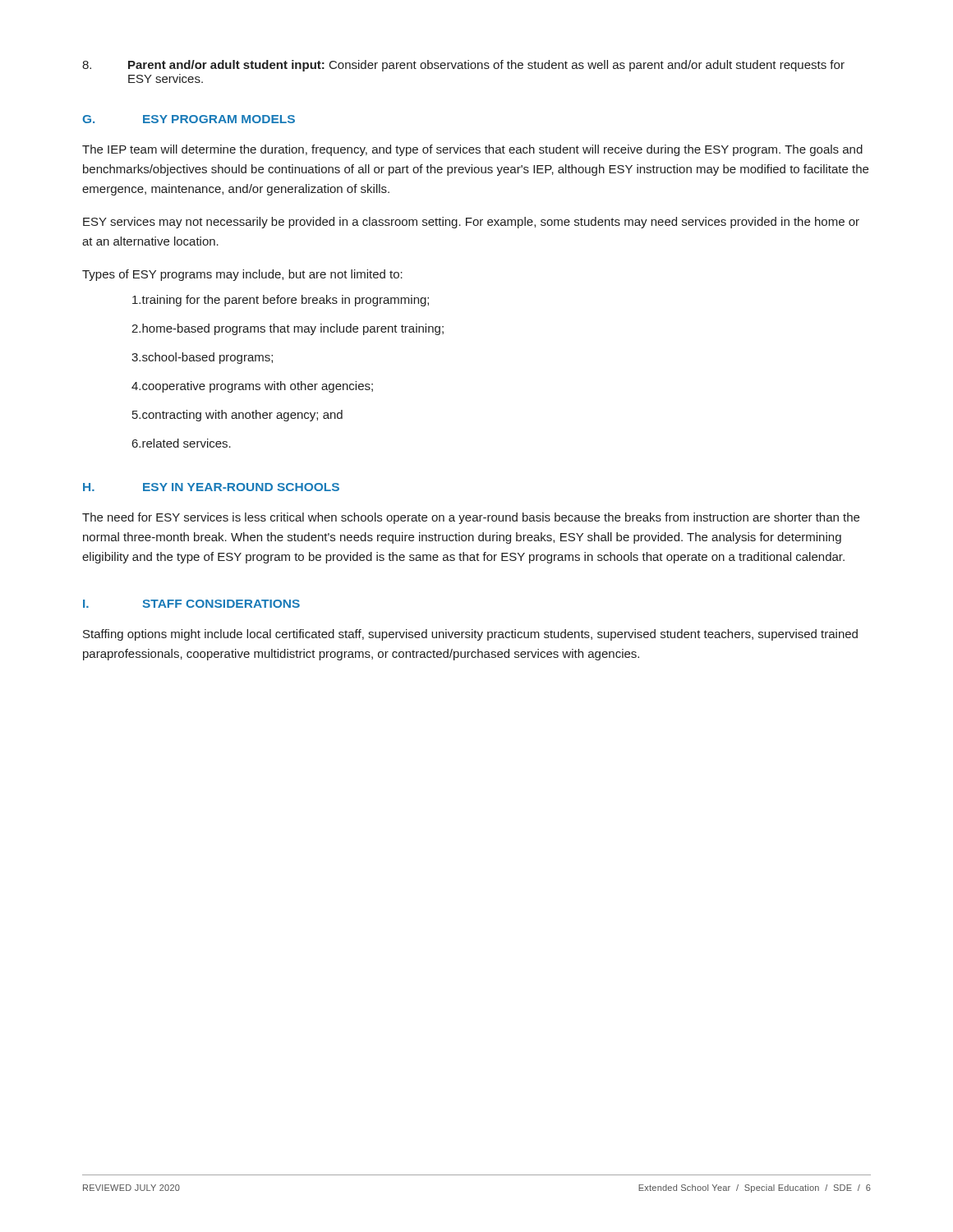The width and height of the screenshot is (953, 1232).
Task: Select the region starting "I. STAFF CONSIDERATIONS"
Action: [x=191, y=604]
